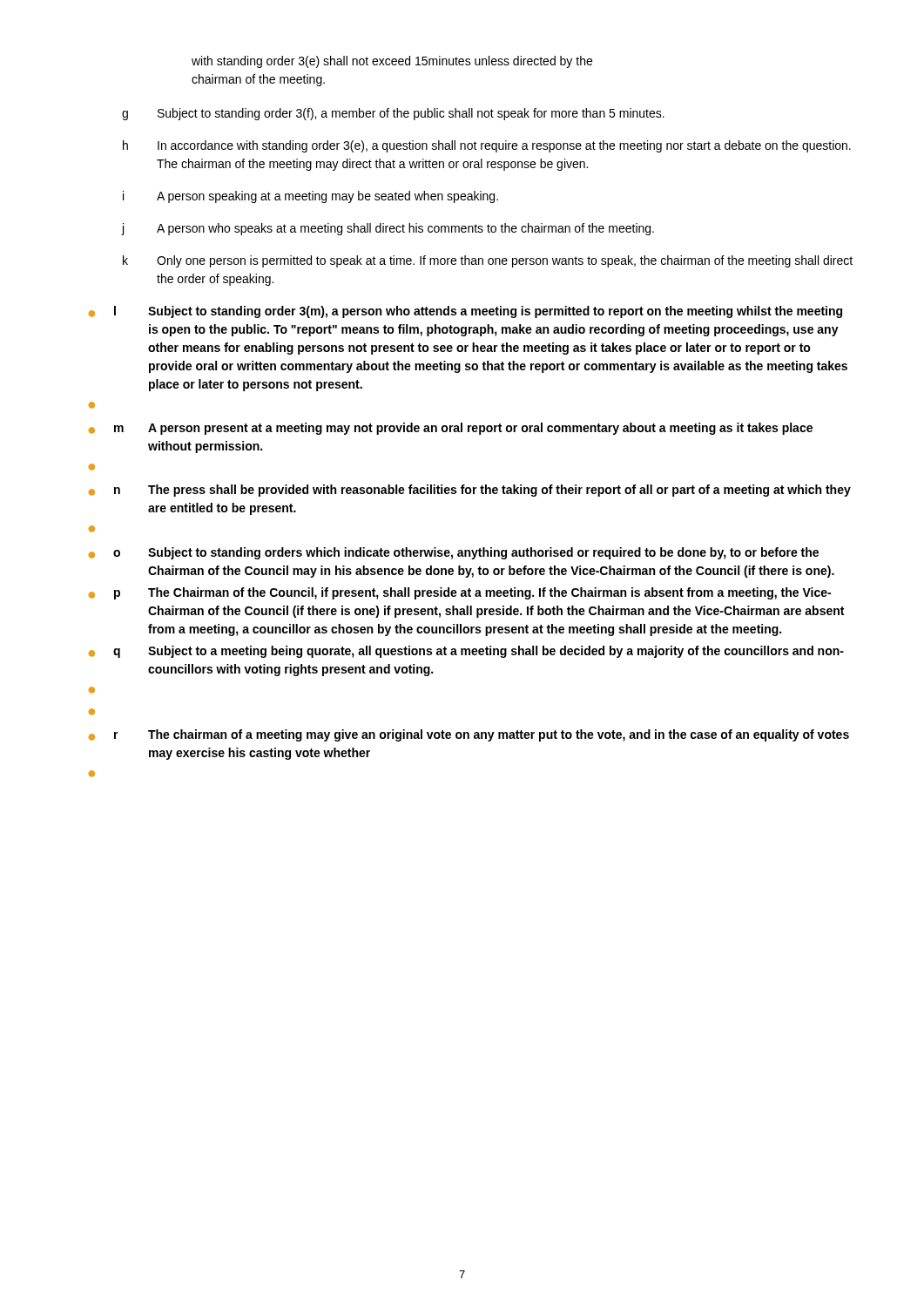The width and height of the screenshot is (924, 1307).
Task: Find the list item that says "● l Subject to standing order 3(m),"
Action: [471, 359]
